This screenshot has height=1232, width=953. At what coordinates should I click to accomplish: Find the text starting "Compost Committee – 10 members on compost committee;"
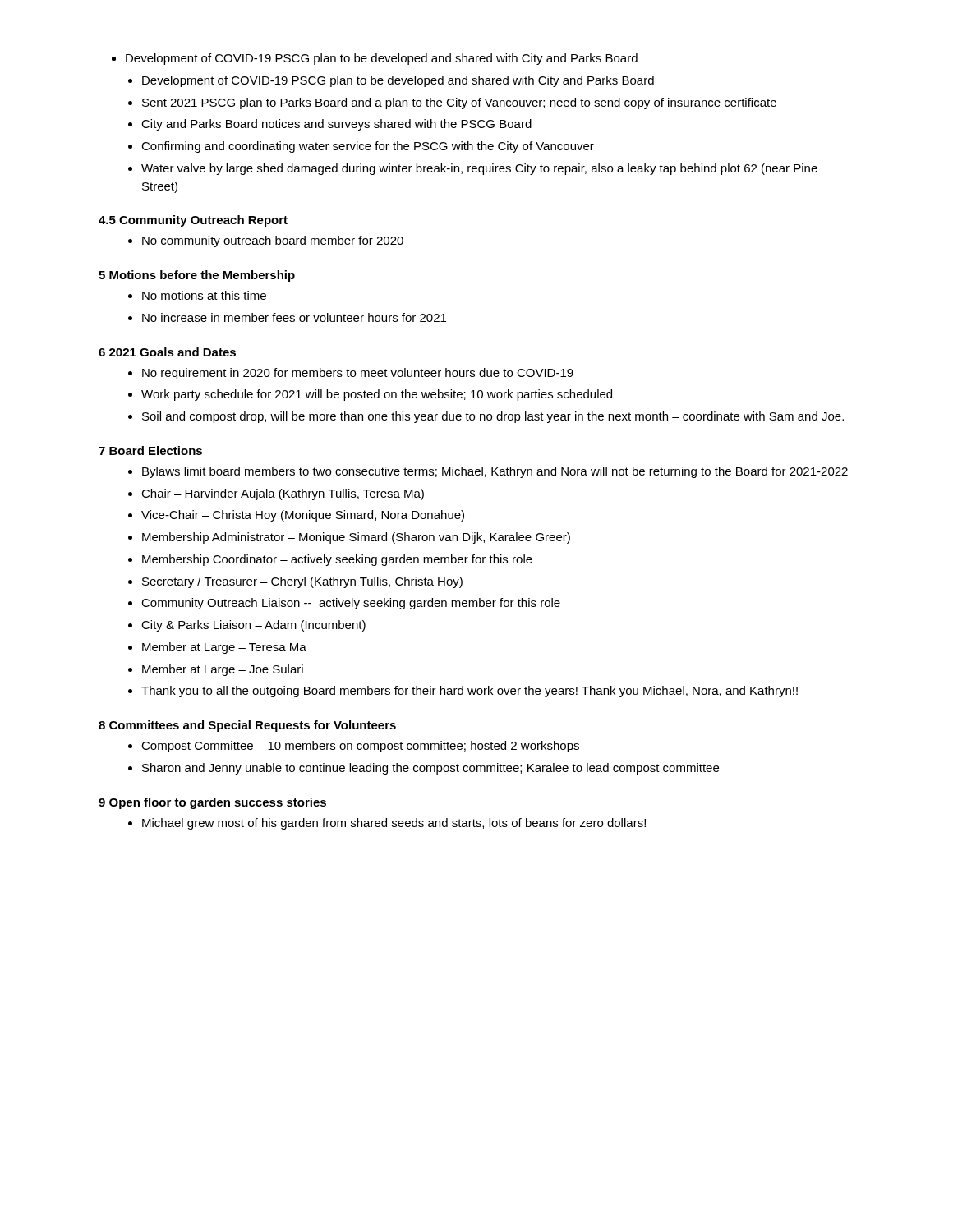[x=498, y=746]
